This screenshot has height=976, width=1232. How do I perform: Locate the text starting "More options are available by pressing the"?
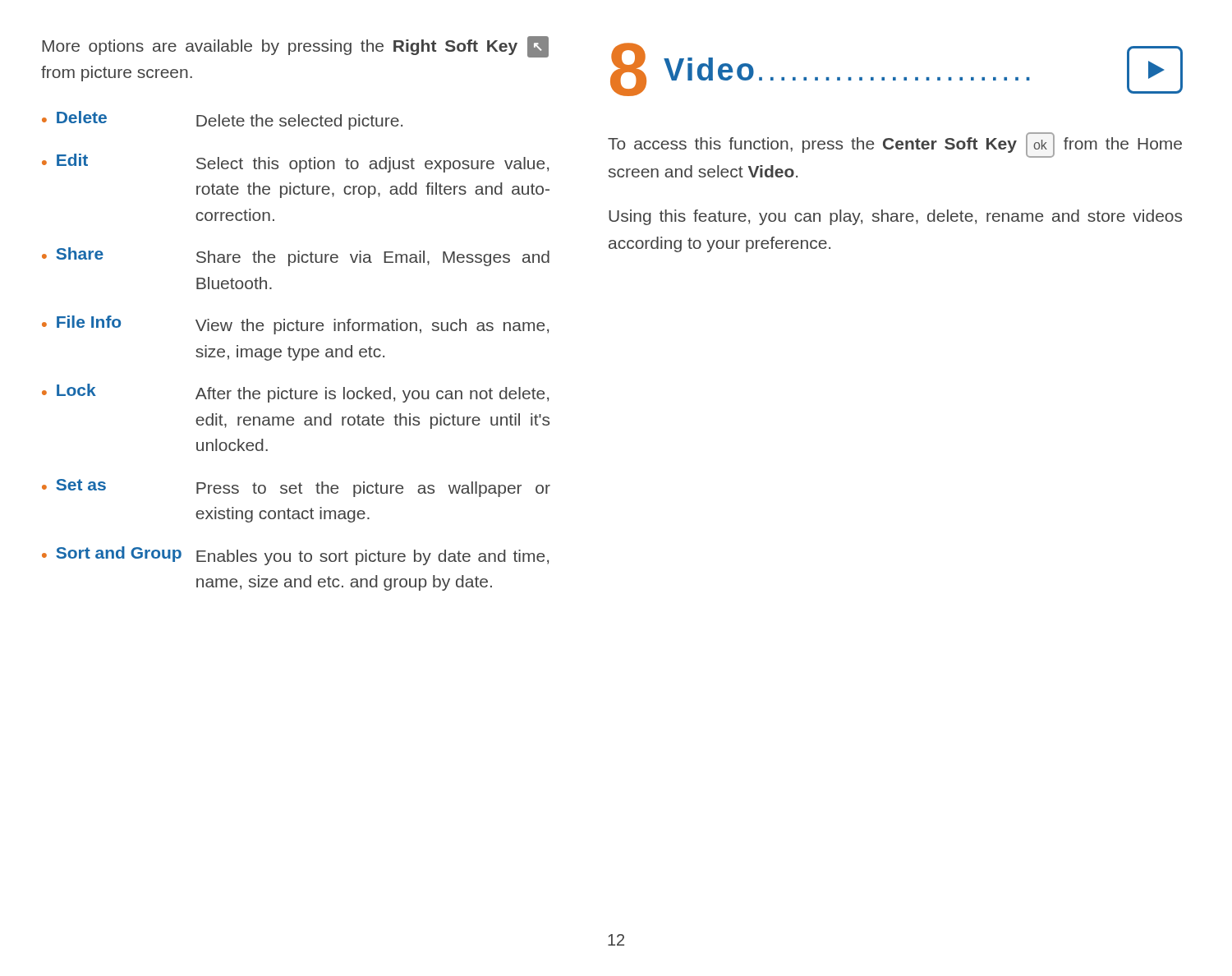pyautogui.click(x=295, y=59)
